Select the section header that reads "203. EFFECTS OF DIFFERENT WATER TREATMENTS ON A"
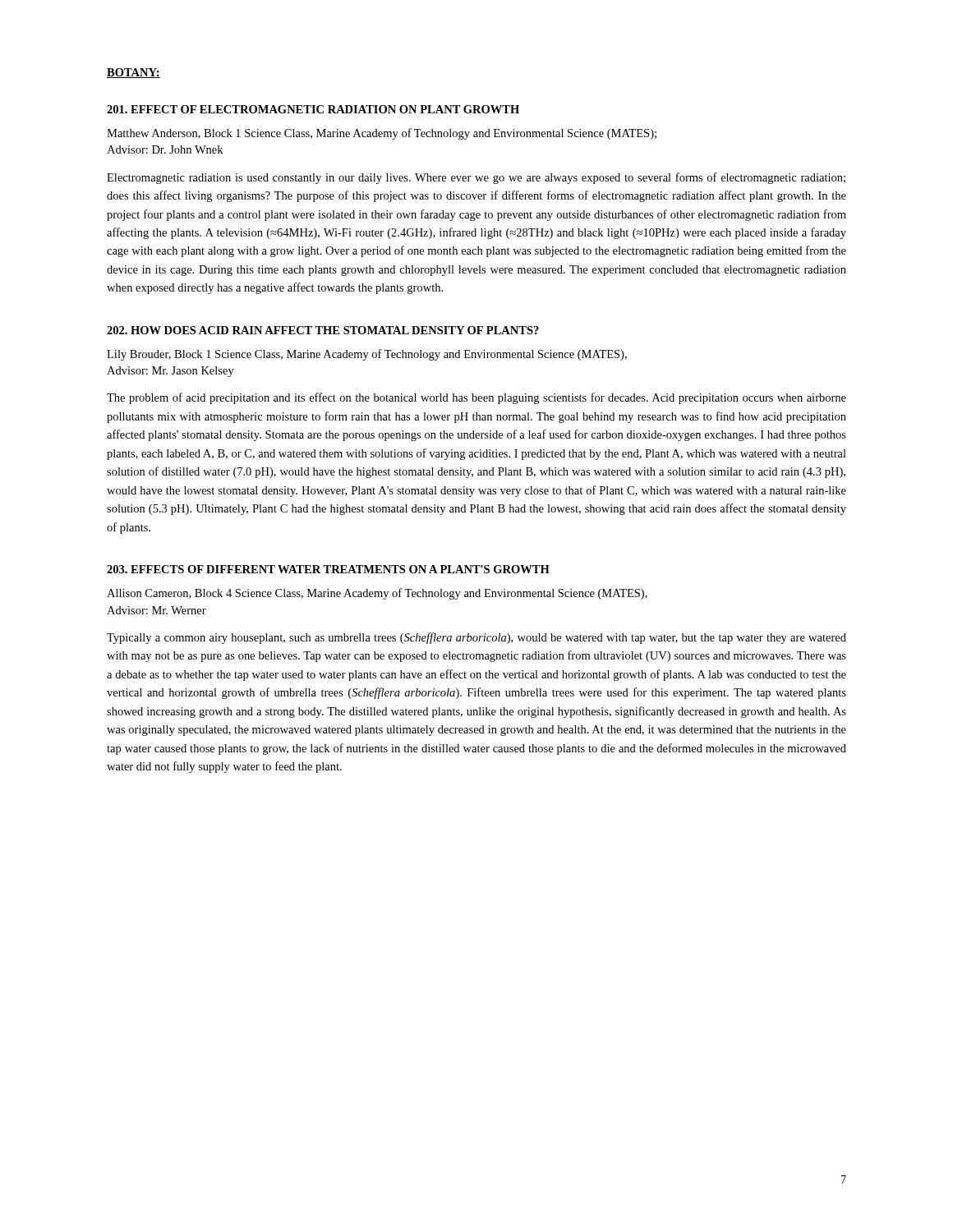Viewport: 953px width, 1232px height. point(328,569)
